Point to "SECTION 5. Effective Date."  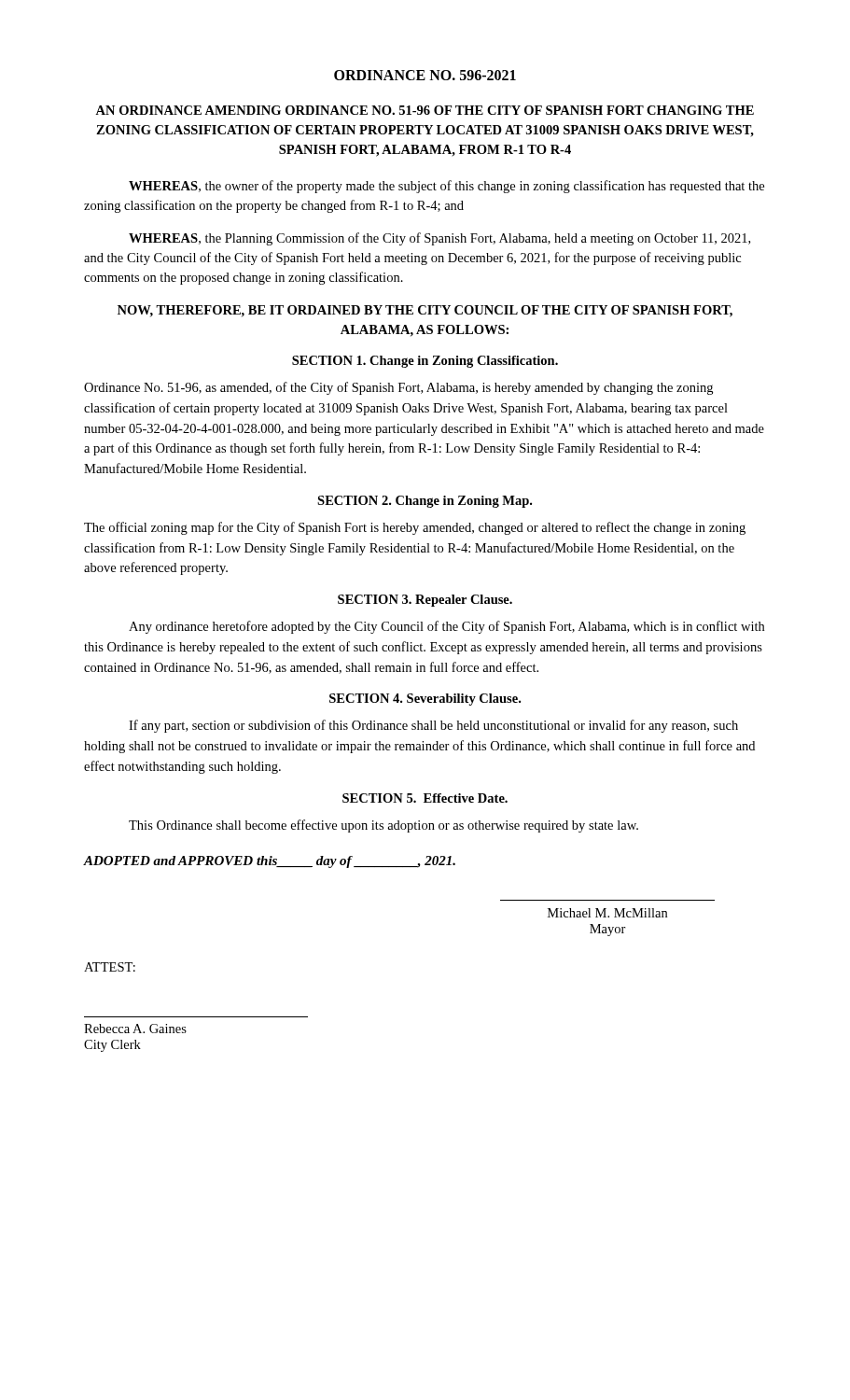click(425, 798)
